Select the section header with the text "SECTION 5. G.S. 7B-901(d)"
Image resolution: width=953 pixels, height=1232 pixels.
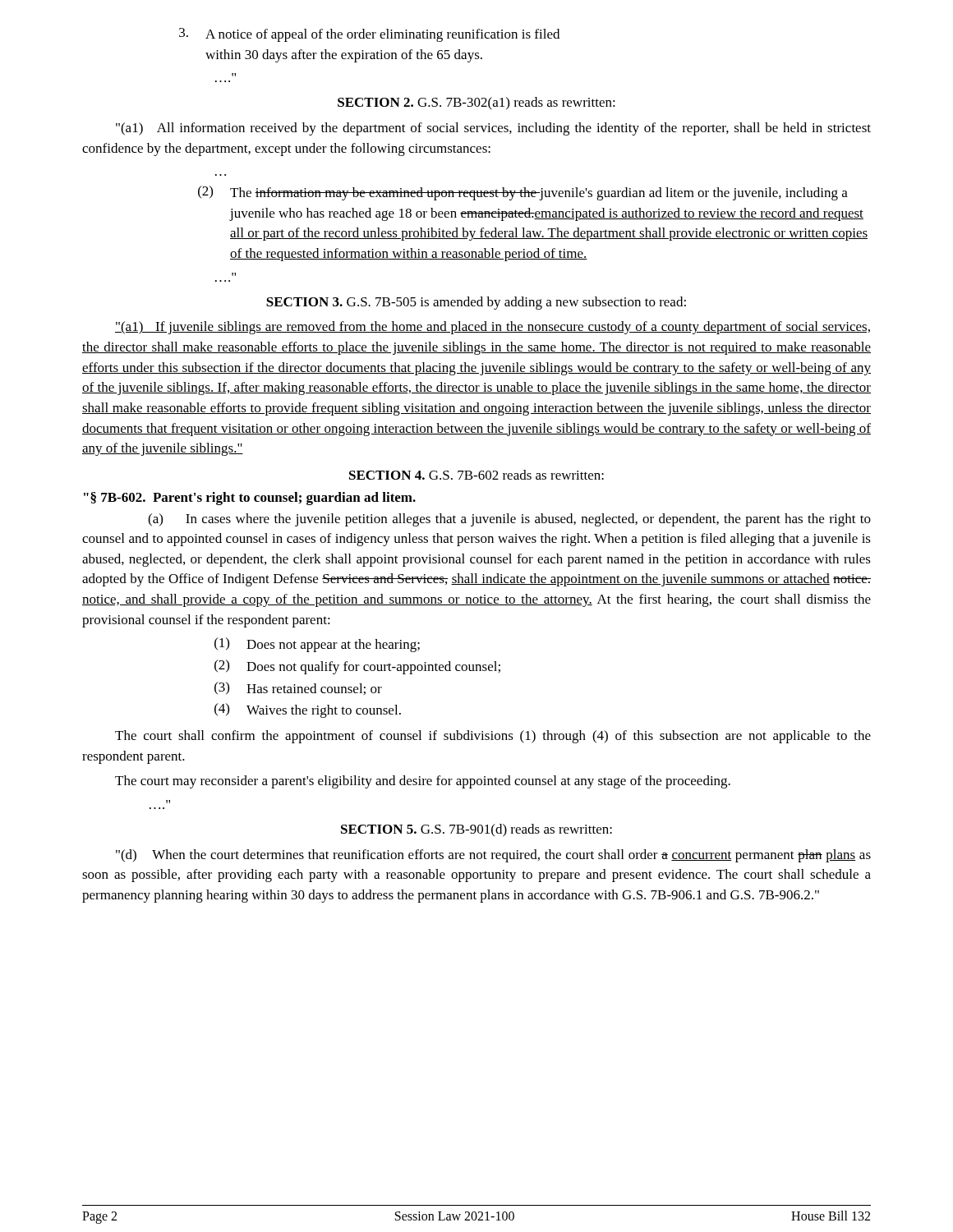click(476, 829)
